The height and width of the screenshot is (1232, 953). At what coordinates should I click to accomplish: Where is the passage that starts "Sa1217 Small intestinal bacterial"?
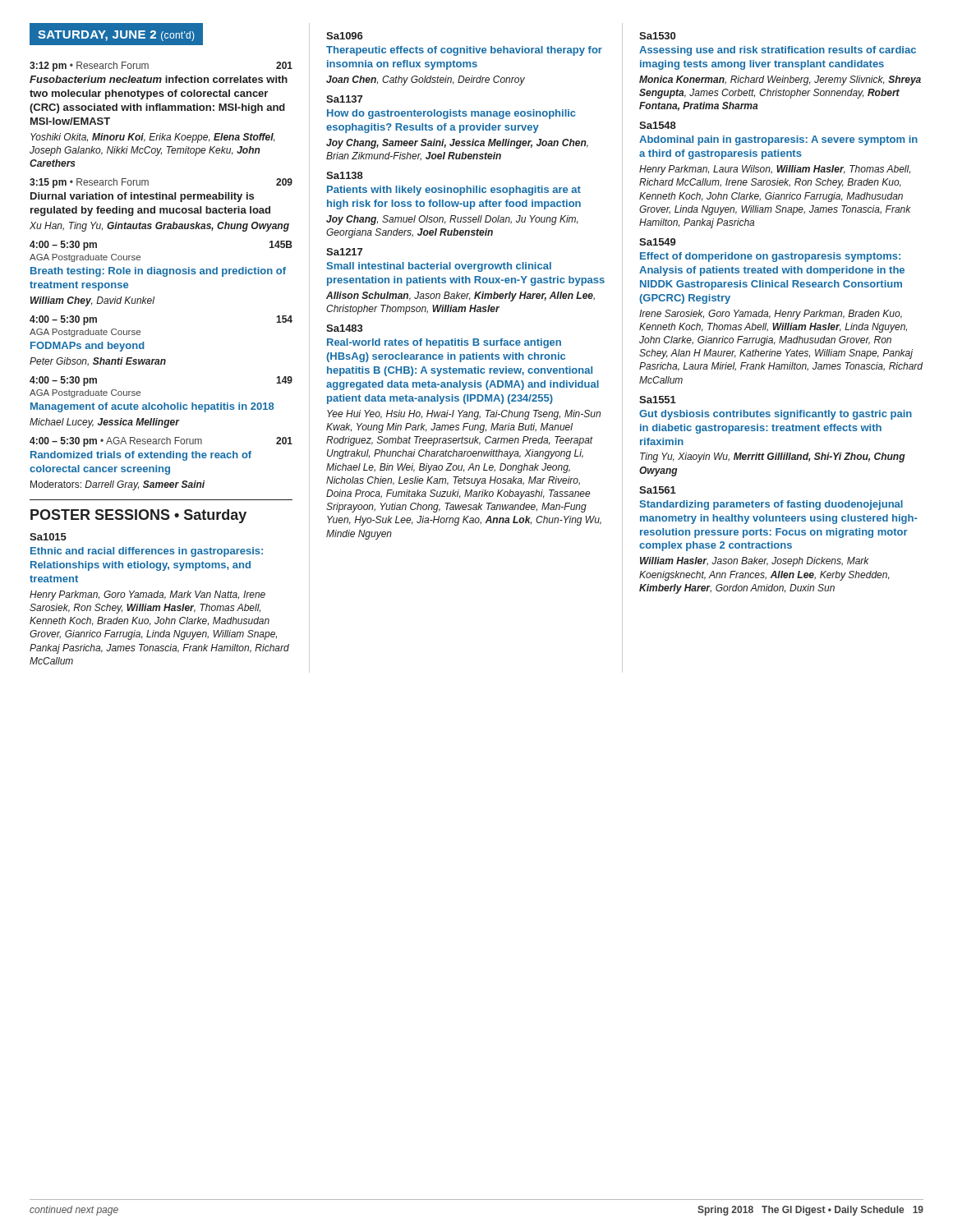[x=466, y=281]
